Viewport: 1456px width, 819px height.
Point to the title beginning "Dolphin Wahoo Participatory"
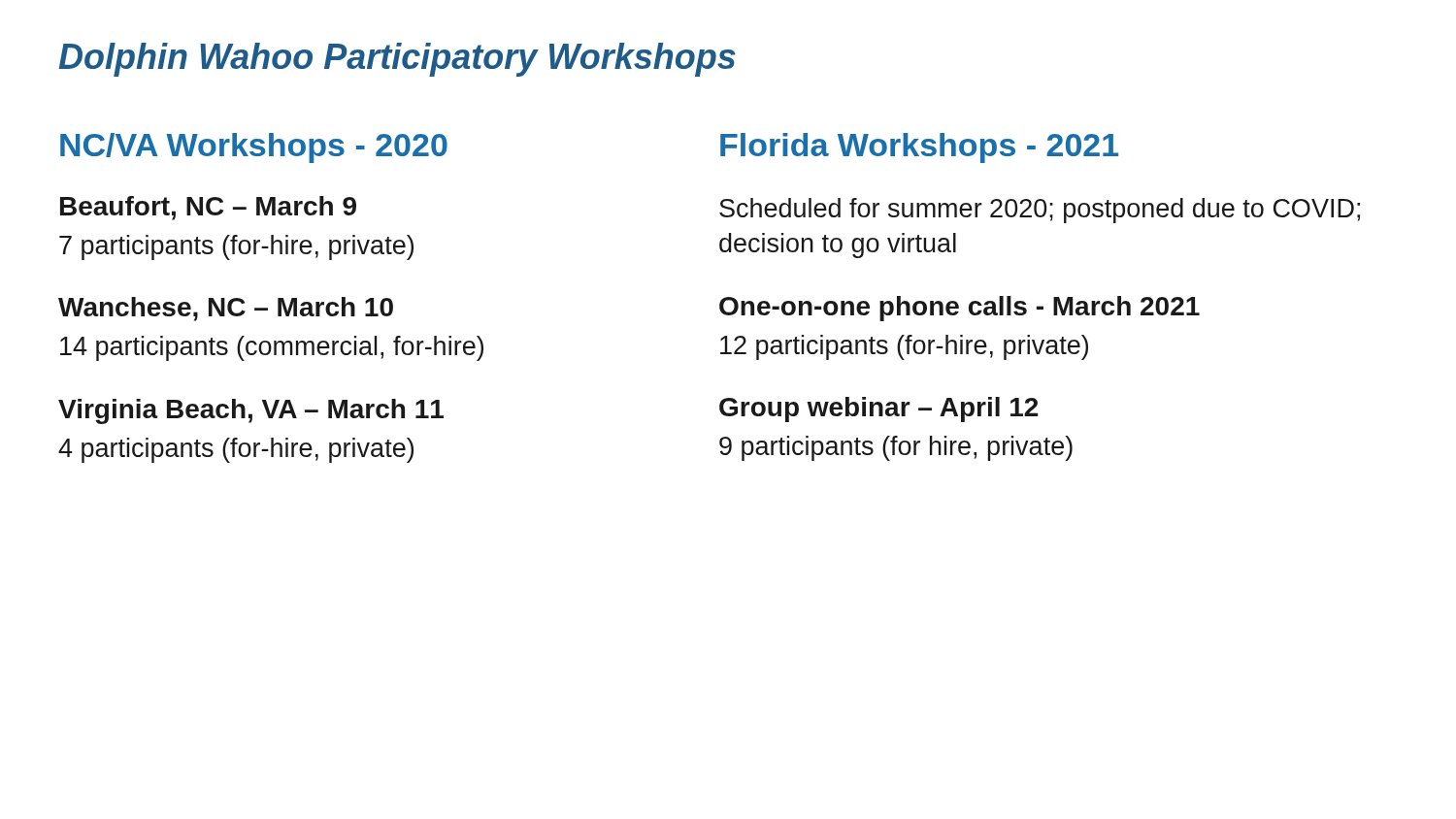[397, 57]
